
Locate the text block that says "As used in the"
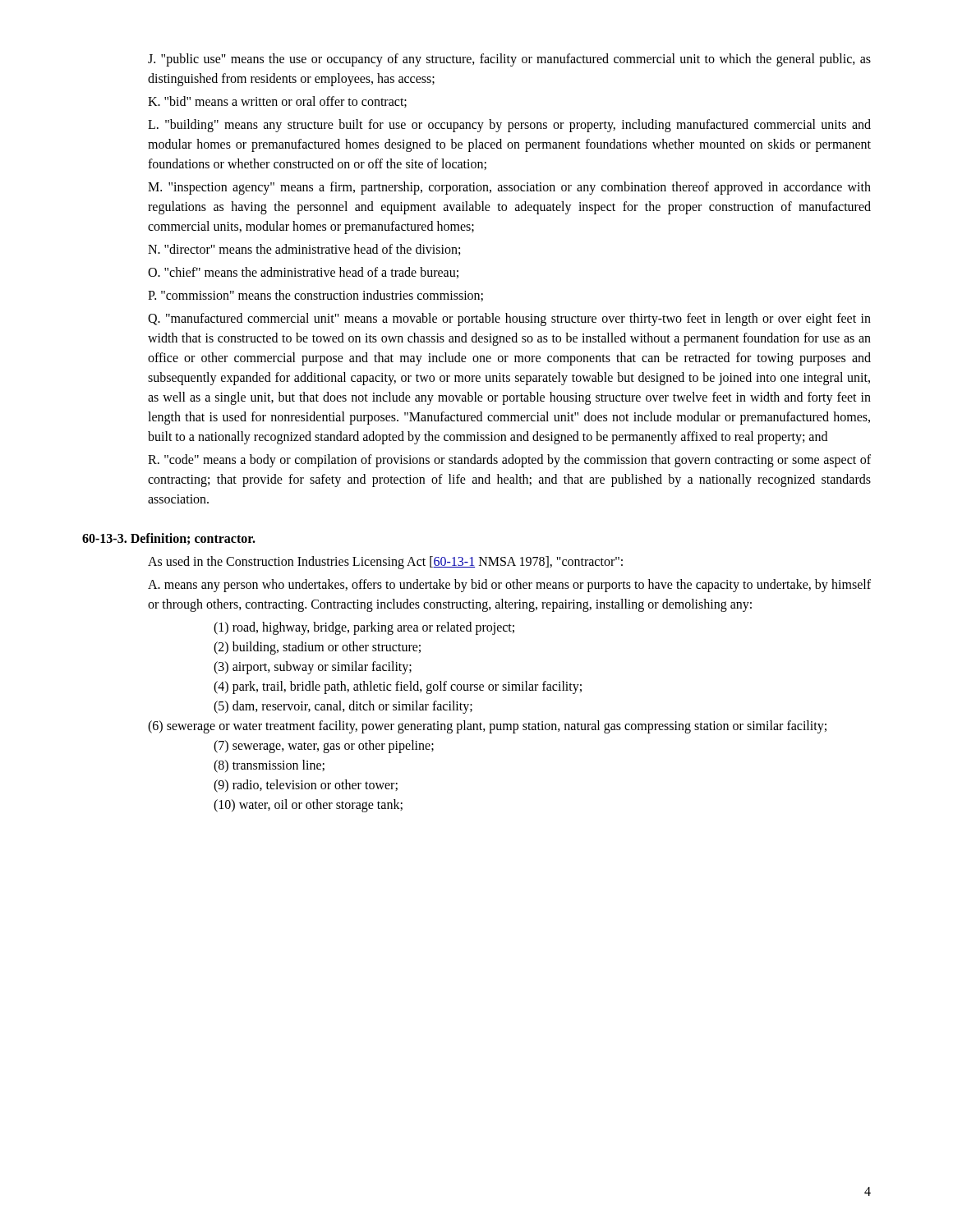[x=509, y=562]
